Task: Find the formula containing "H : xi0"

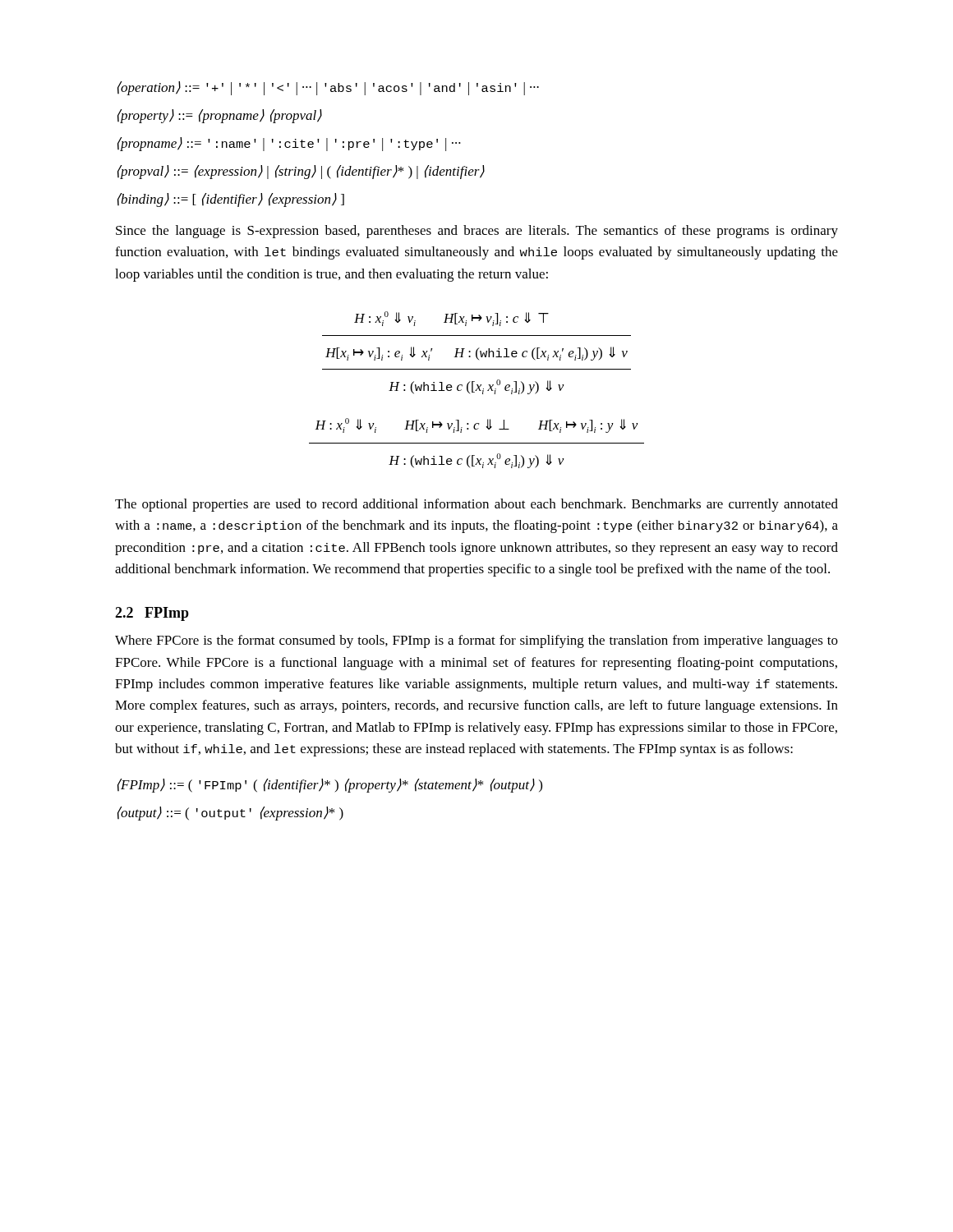Action: pyautogui.click(x=476, y=389)
